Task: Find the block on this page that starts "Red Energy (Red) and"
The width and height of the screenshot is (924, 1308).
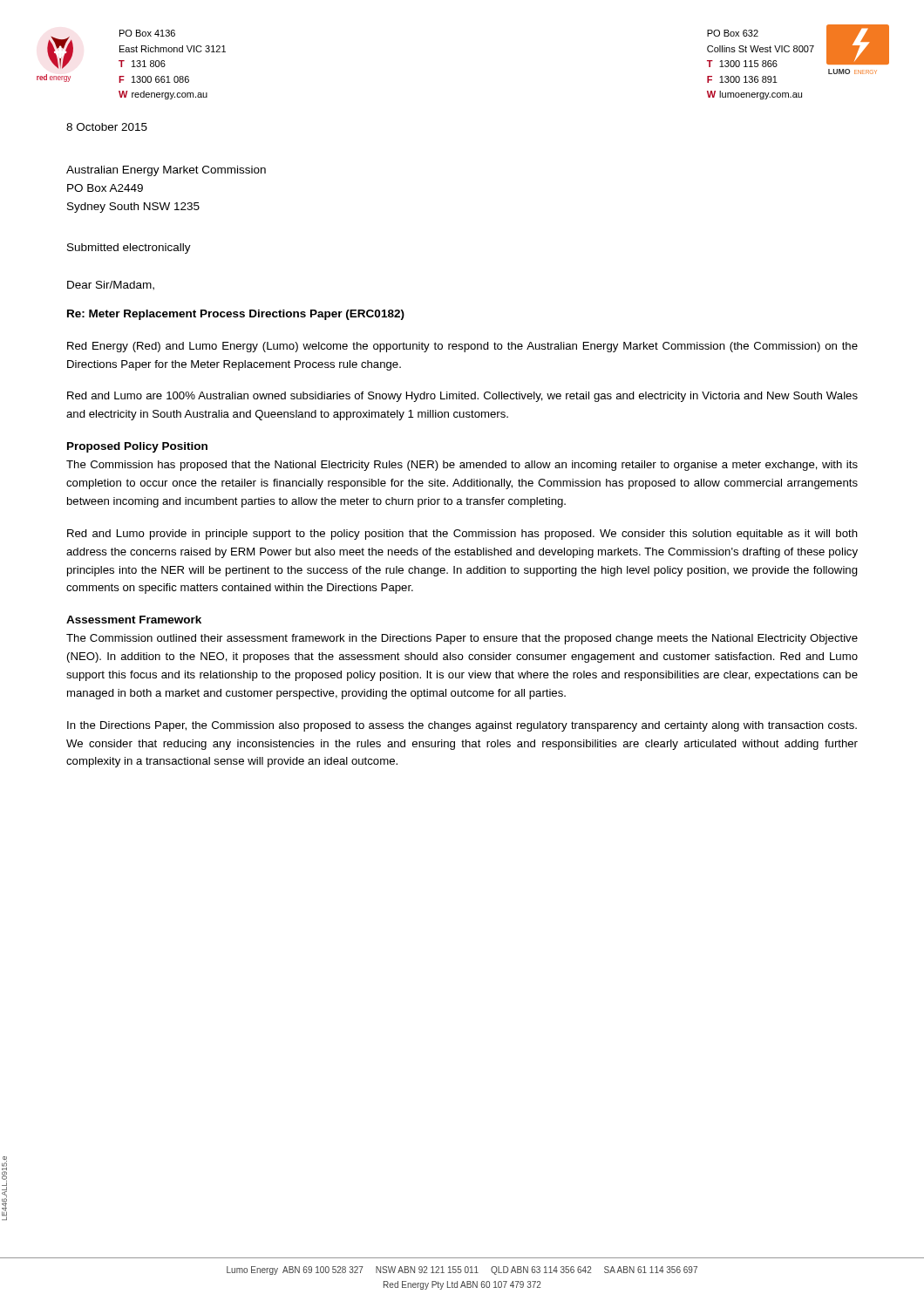Action: [462, 355]
